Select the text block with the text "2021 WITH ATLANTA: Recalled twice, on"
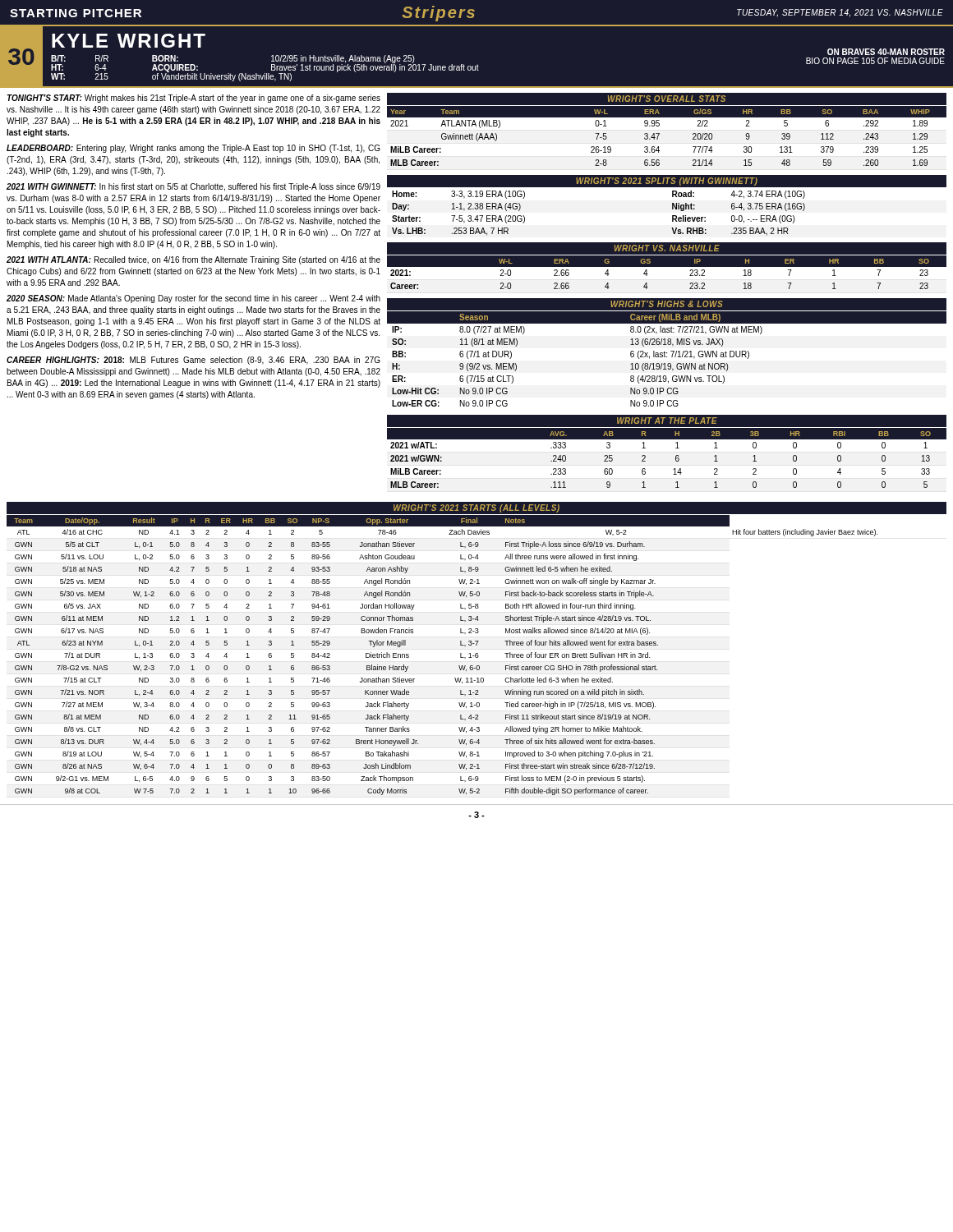This screenshot has height=1232, width=953. tap(193, 271)
